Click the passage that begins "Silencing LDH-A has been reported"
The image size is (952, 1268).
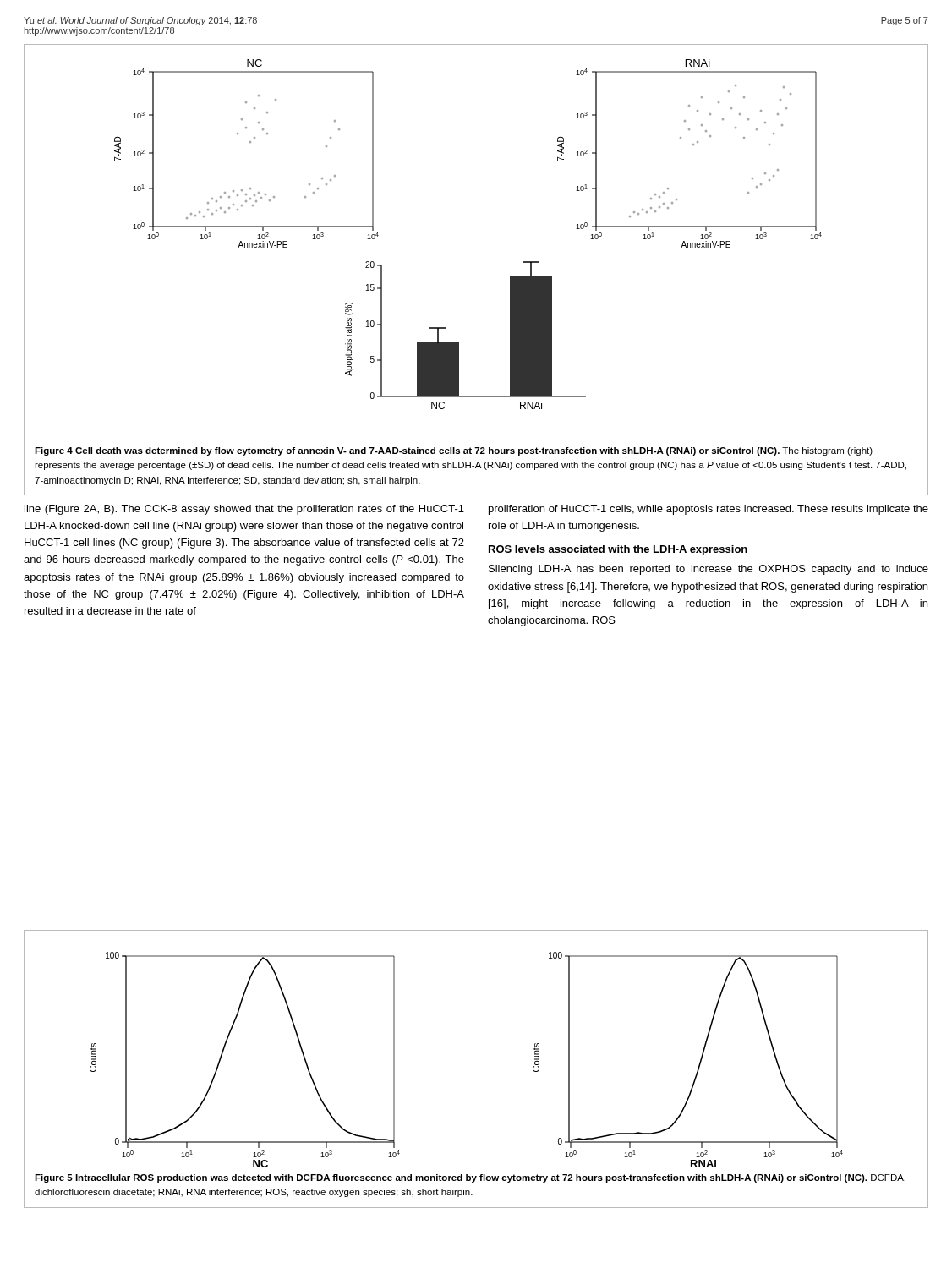coord(708,594)
